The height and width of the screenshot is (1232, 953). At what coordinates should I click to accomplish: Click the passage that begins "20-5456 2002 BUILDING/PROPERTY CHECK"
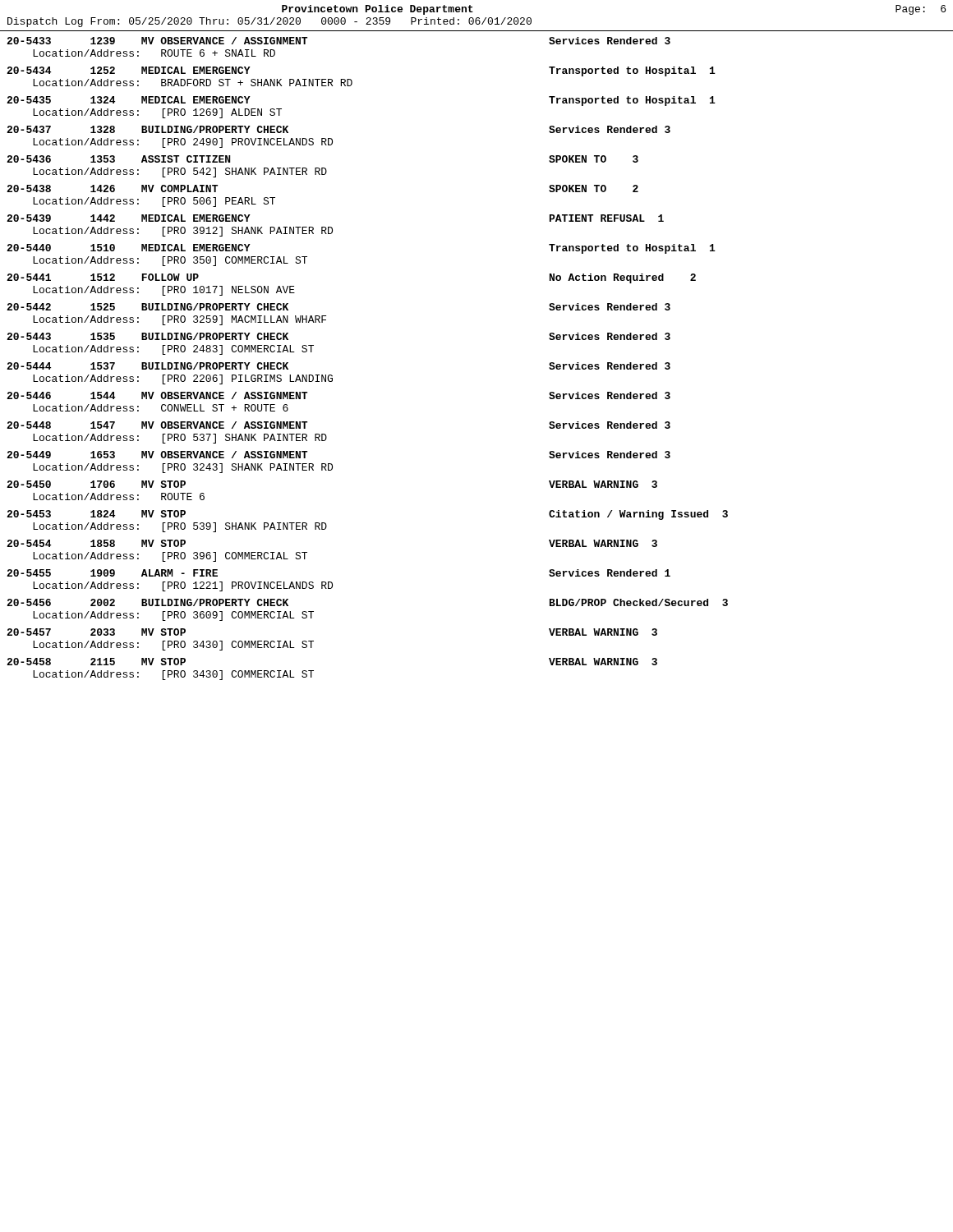(x=32, y=602)
